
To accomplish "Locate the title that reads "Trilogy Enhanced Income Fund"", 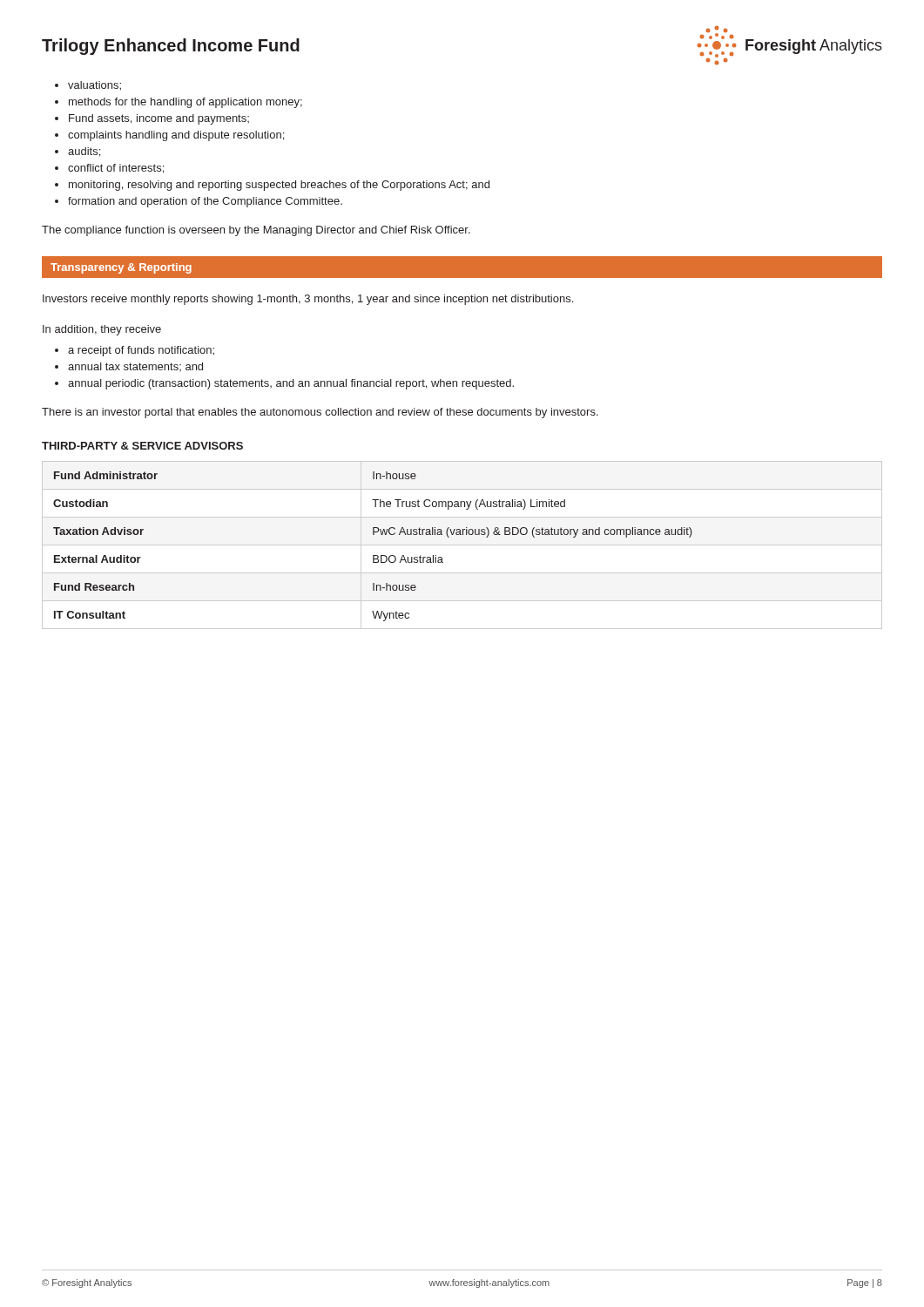I will pos(171,45).
